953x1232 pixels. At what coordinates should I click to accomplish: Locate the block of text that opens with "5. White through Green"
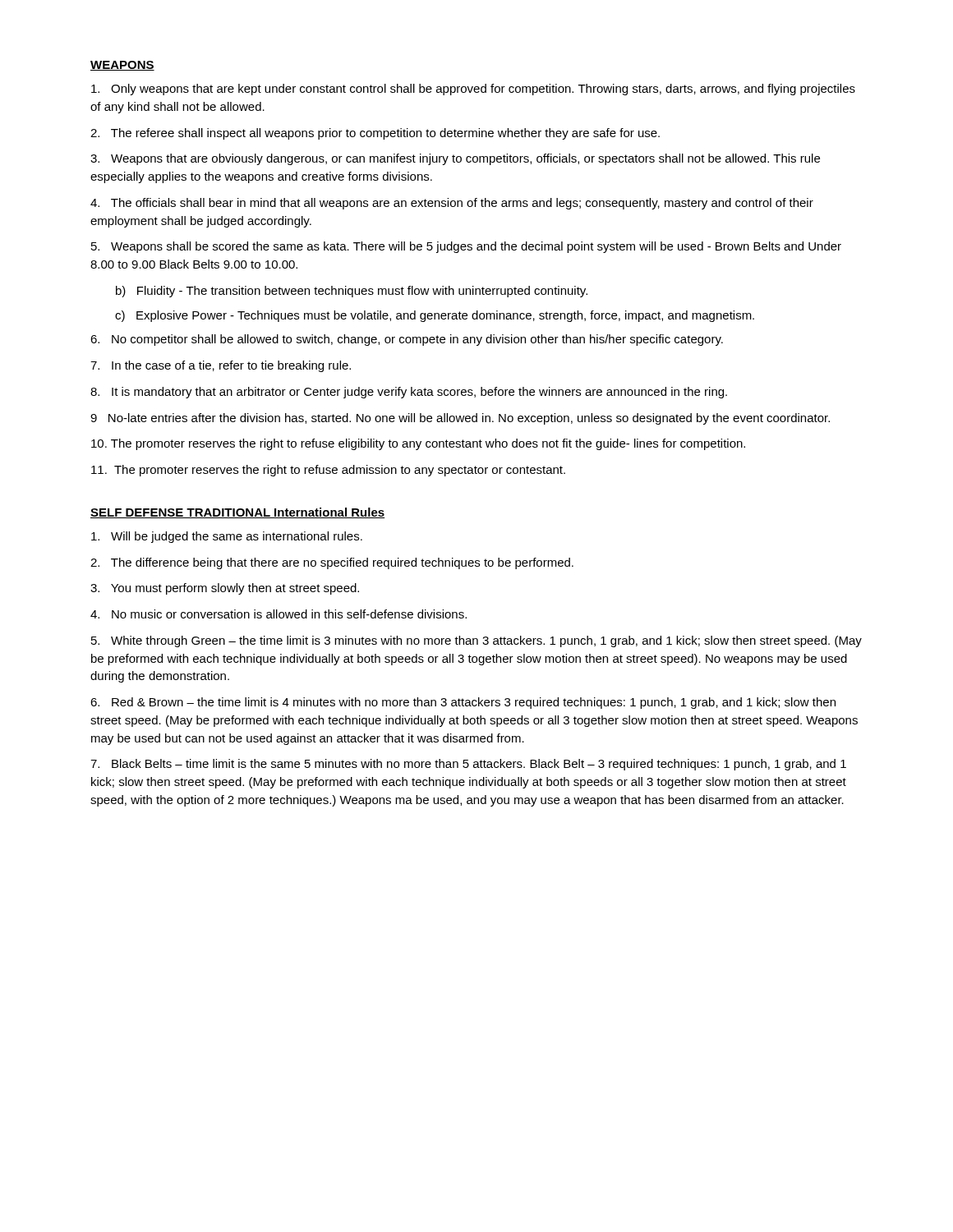click(x=476, y=658)
